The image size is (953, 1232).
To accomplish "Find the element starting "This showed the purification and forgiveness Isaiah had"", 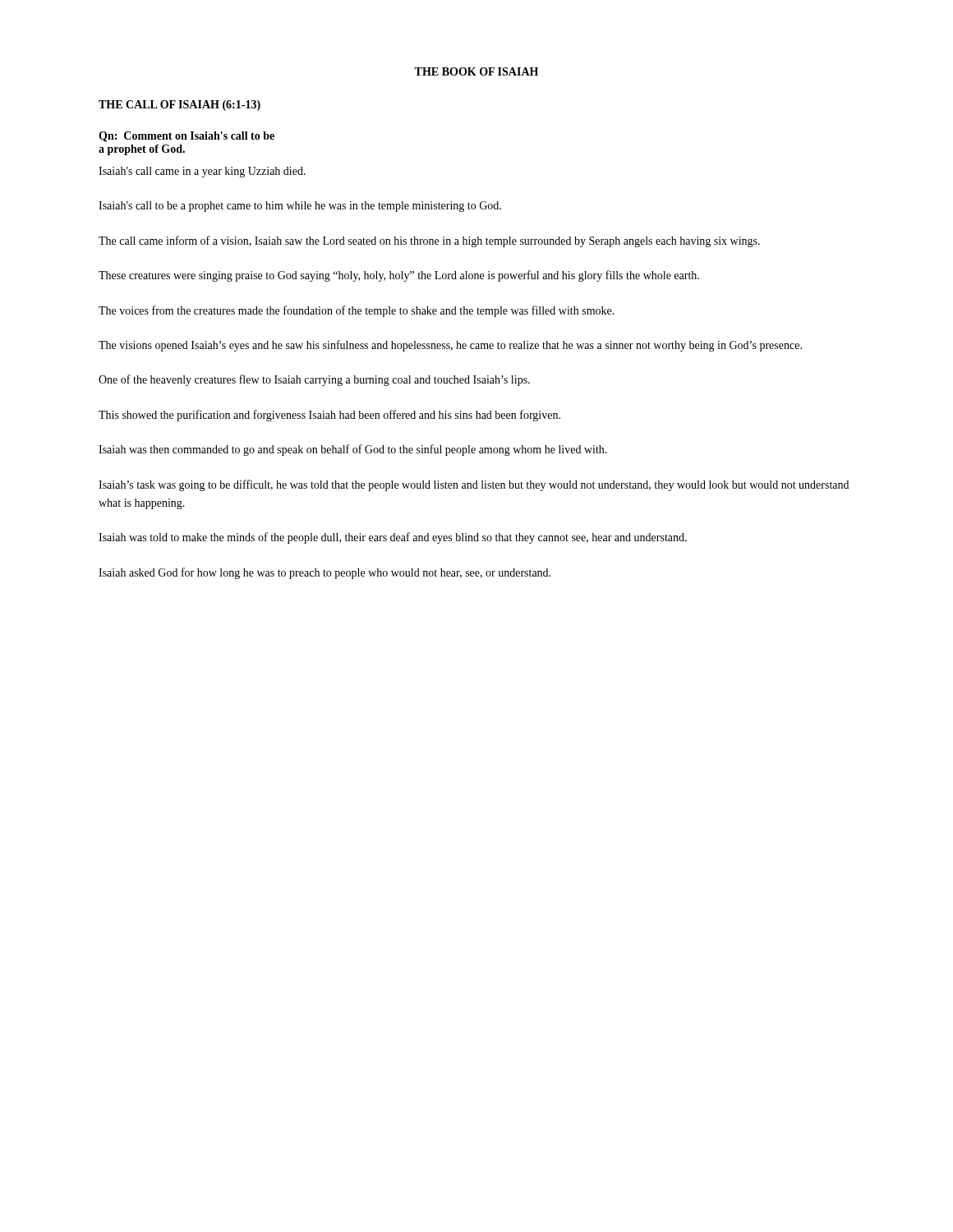I will pyautogui.click(x=330, y=415).
